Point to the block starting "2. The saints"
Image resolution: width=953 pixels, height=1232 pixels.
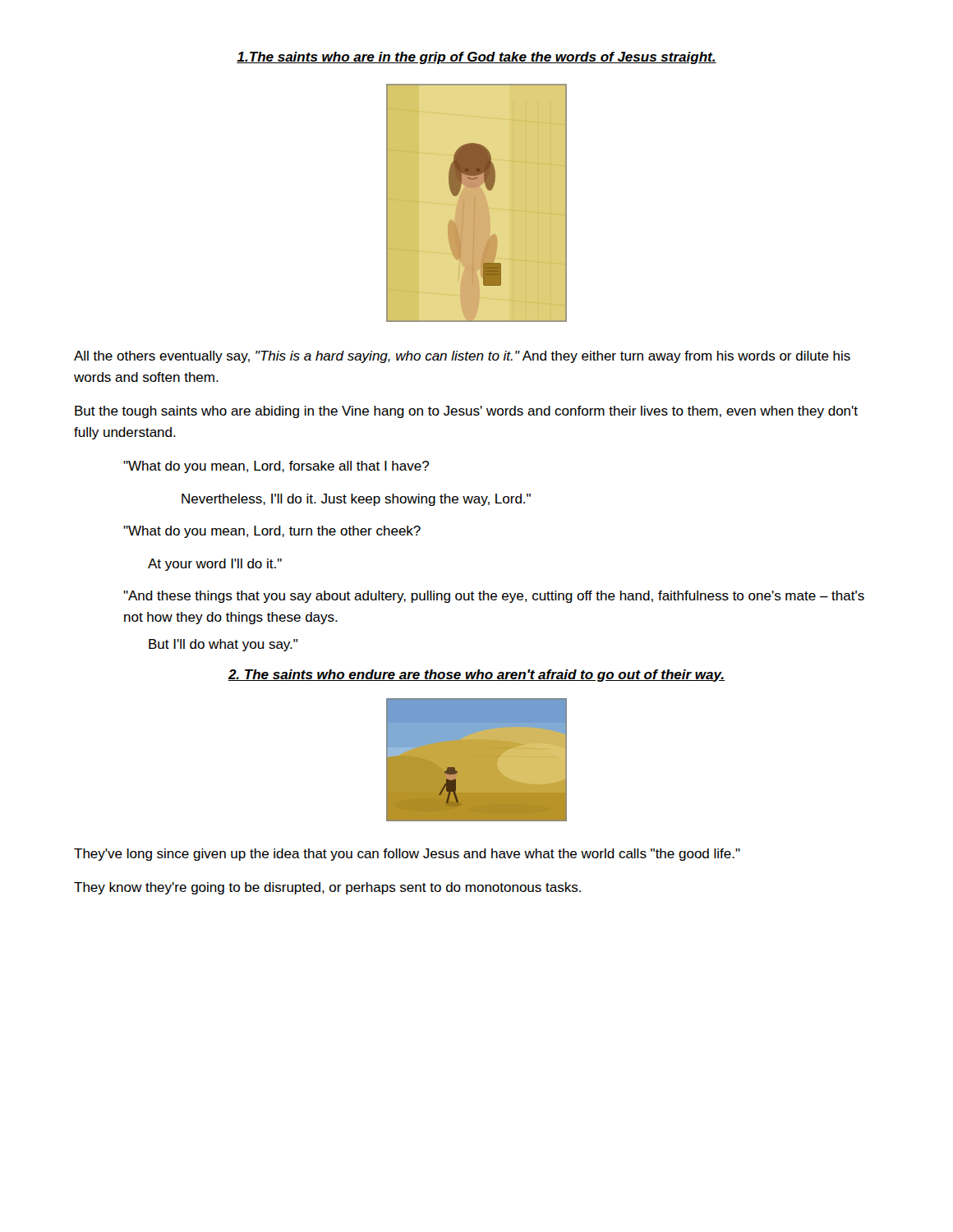coord(476,674)
